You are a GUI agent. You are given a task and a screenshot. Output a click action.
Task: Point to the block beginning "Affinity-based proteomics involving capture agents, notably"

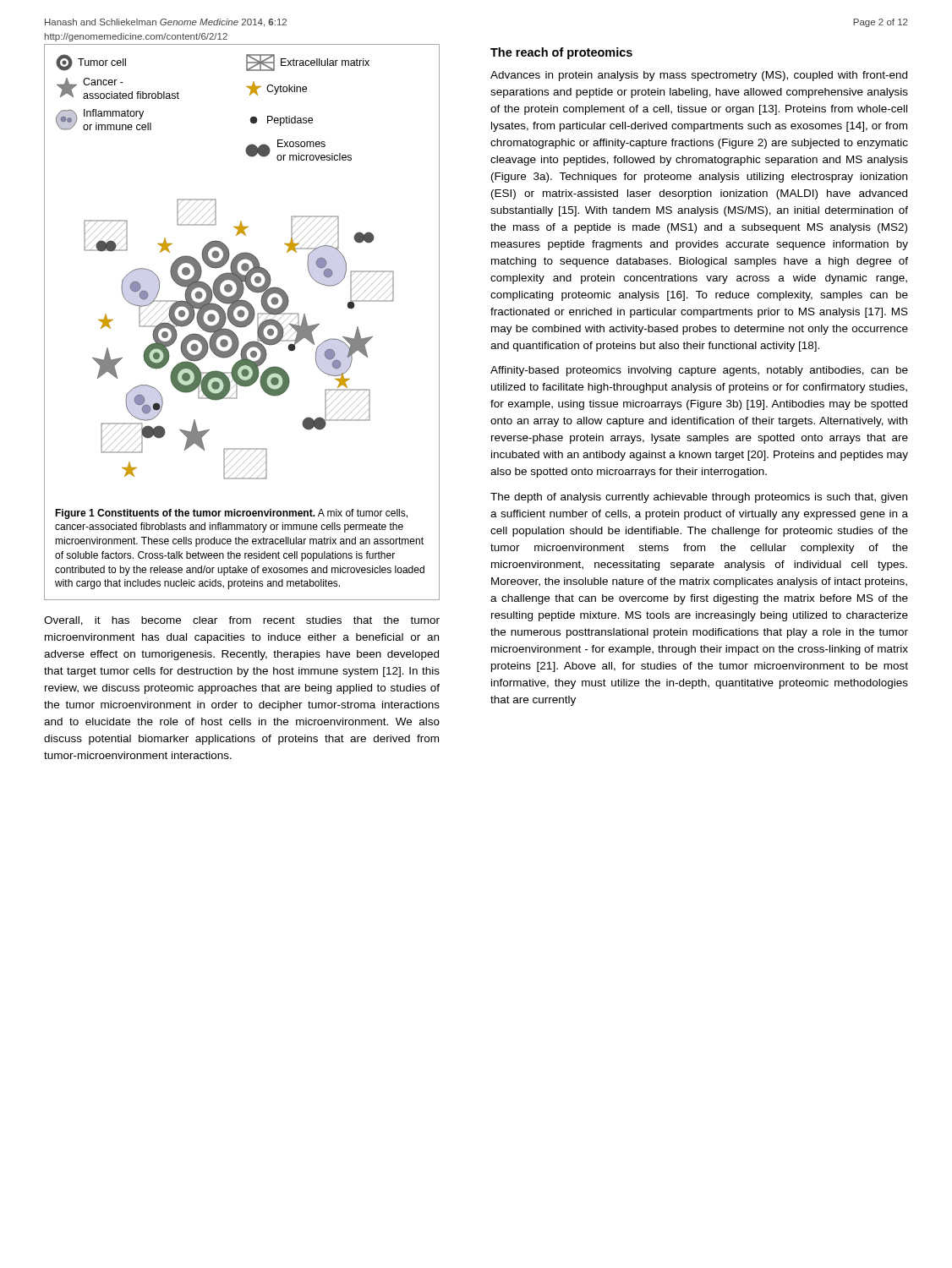(699, 421)
